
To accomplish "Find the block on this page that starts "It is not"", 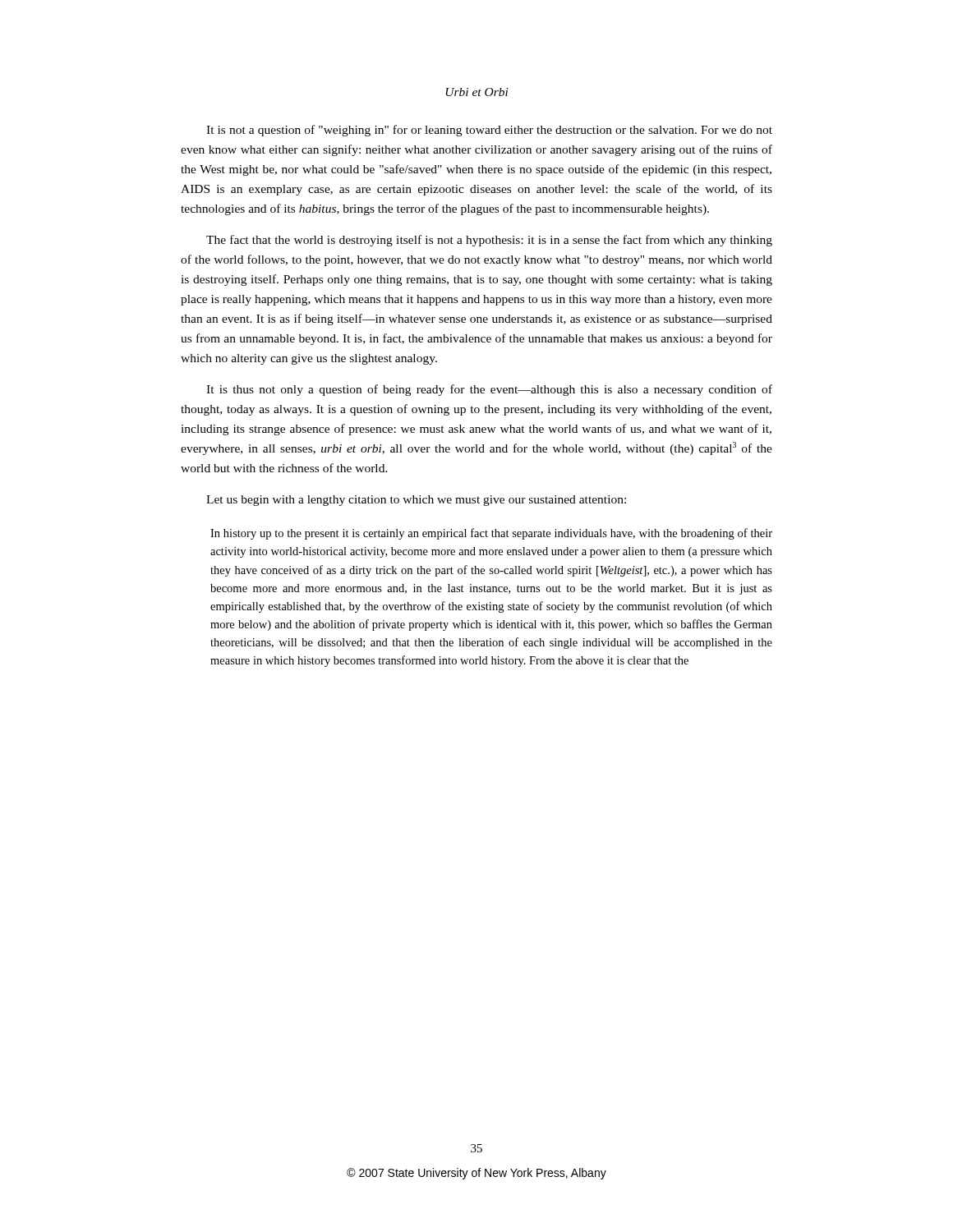I will point(476,169).
